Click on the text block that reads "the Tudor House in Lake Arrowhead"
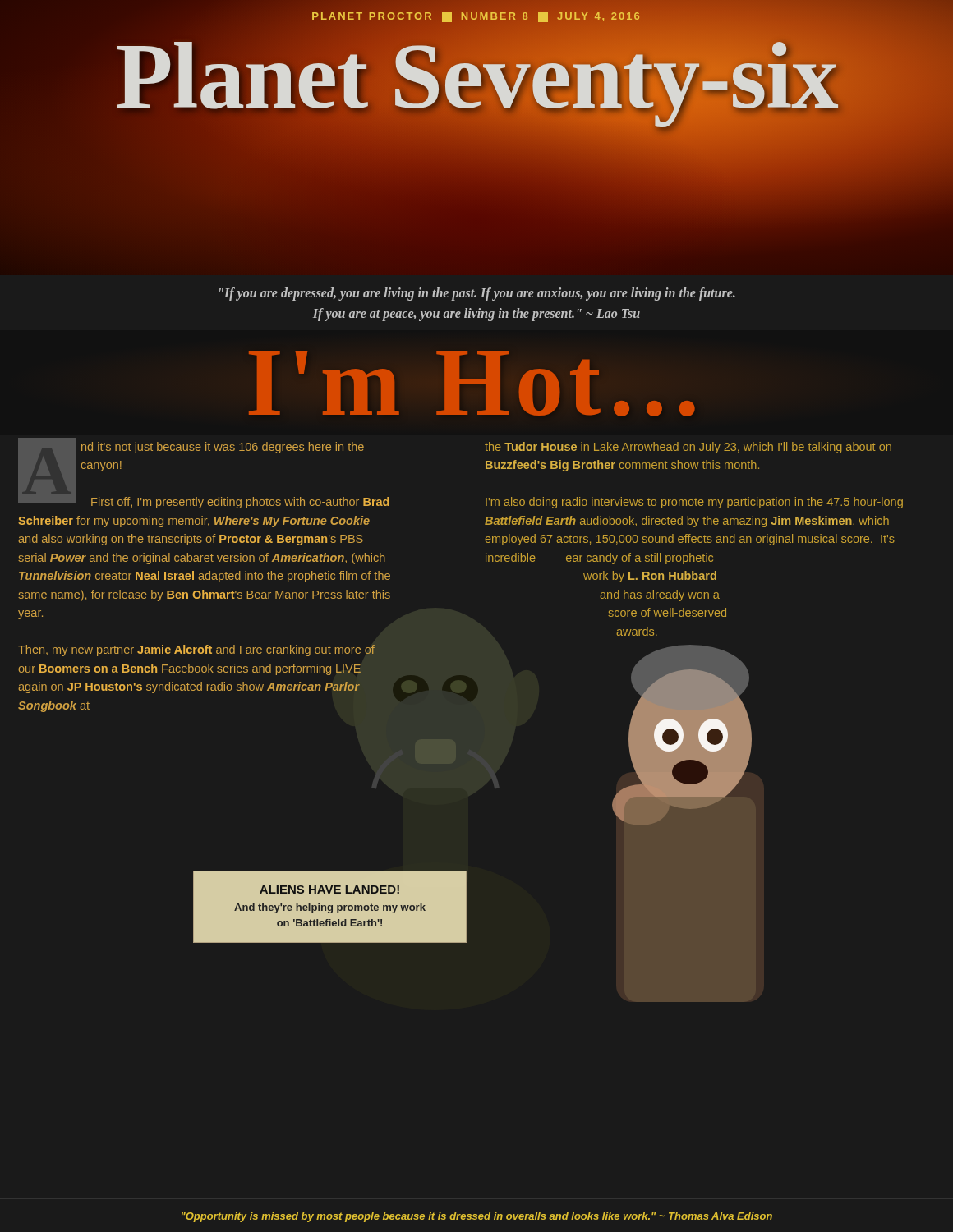Viewport: 953px width, 1232px height. (694, 539)
